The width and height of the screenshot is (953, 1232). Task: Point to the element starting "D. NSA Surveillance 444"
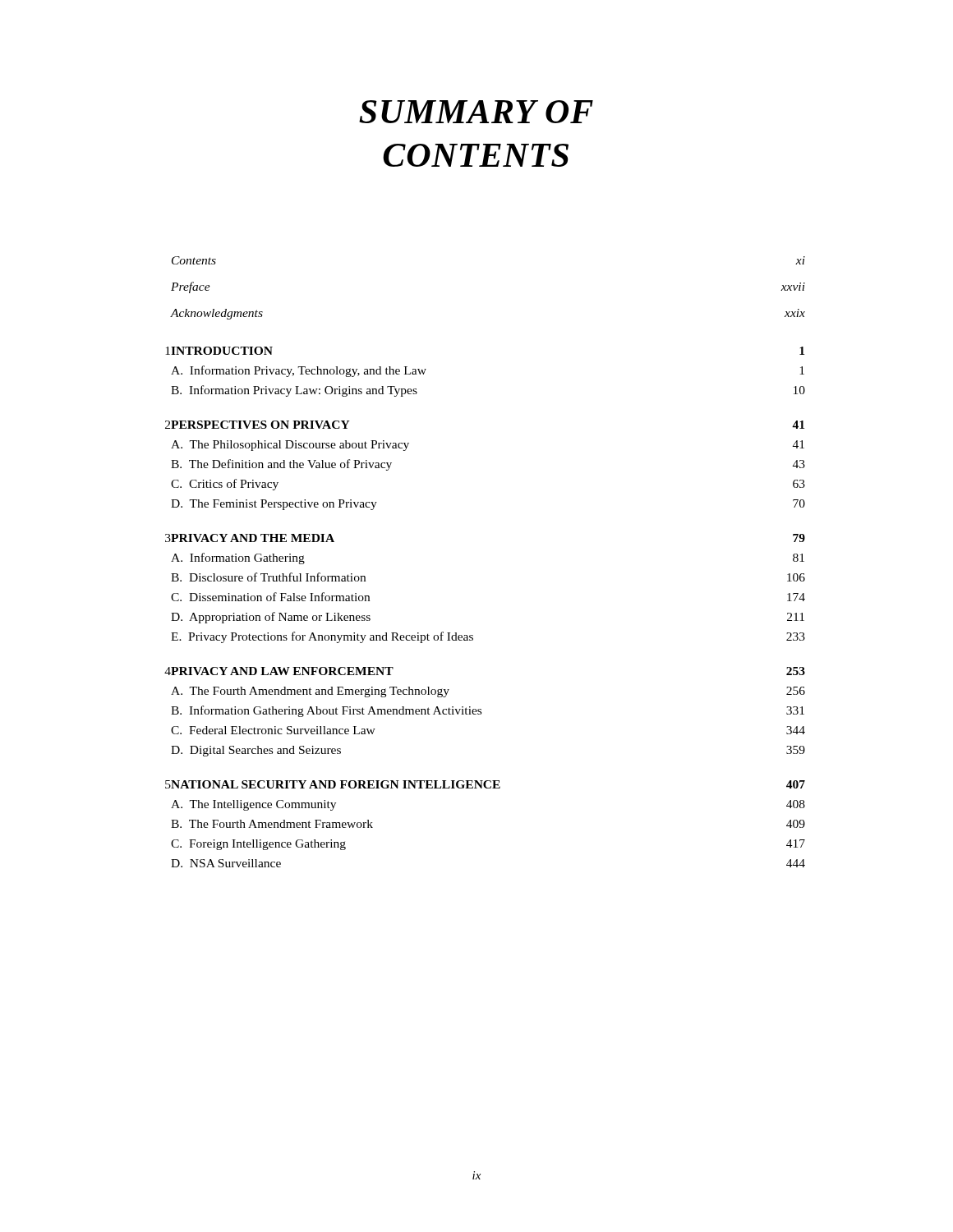pyautogui.click(x=229, y=862)
